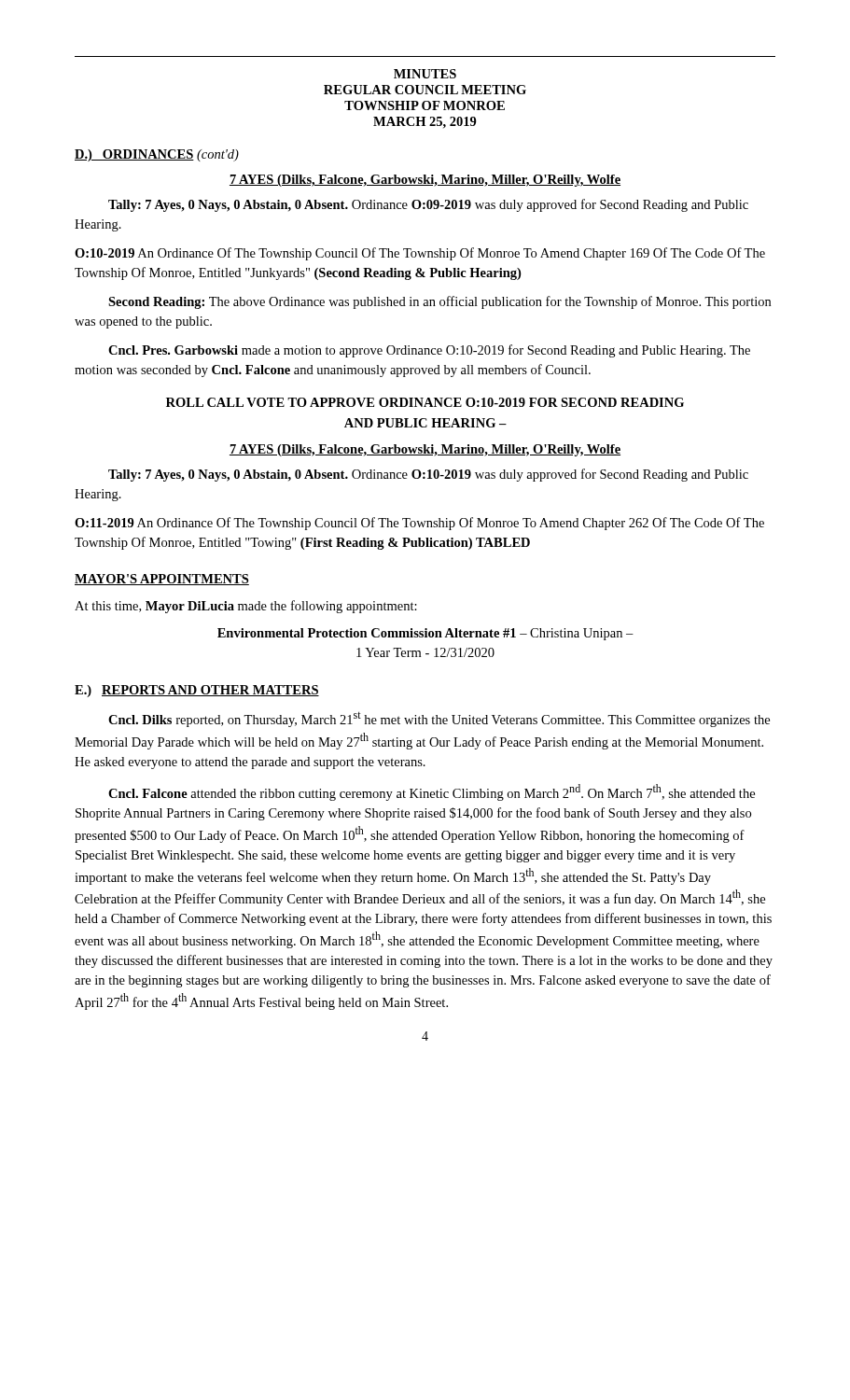Screen dimensions: 1400x850
Task: Locate the text block starting "ROLL CALL VOTE TO APPROVE ORDINANCE O:10-2019 FOR"
Action: tap(425, 413)
